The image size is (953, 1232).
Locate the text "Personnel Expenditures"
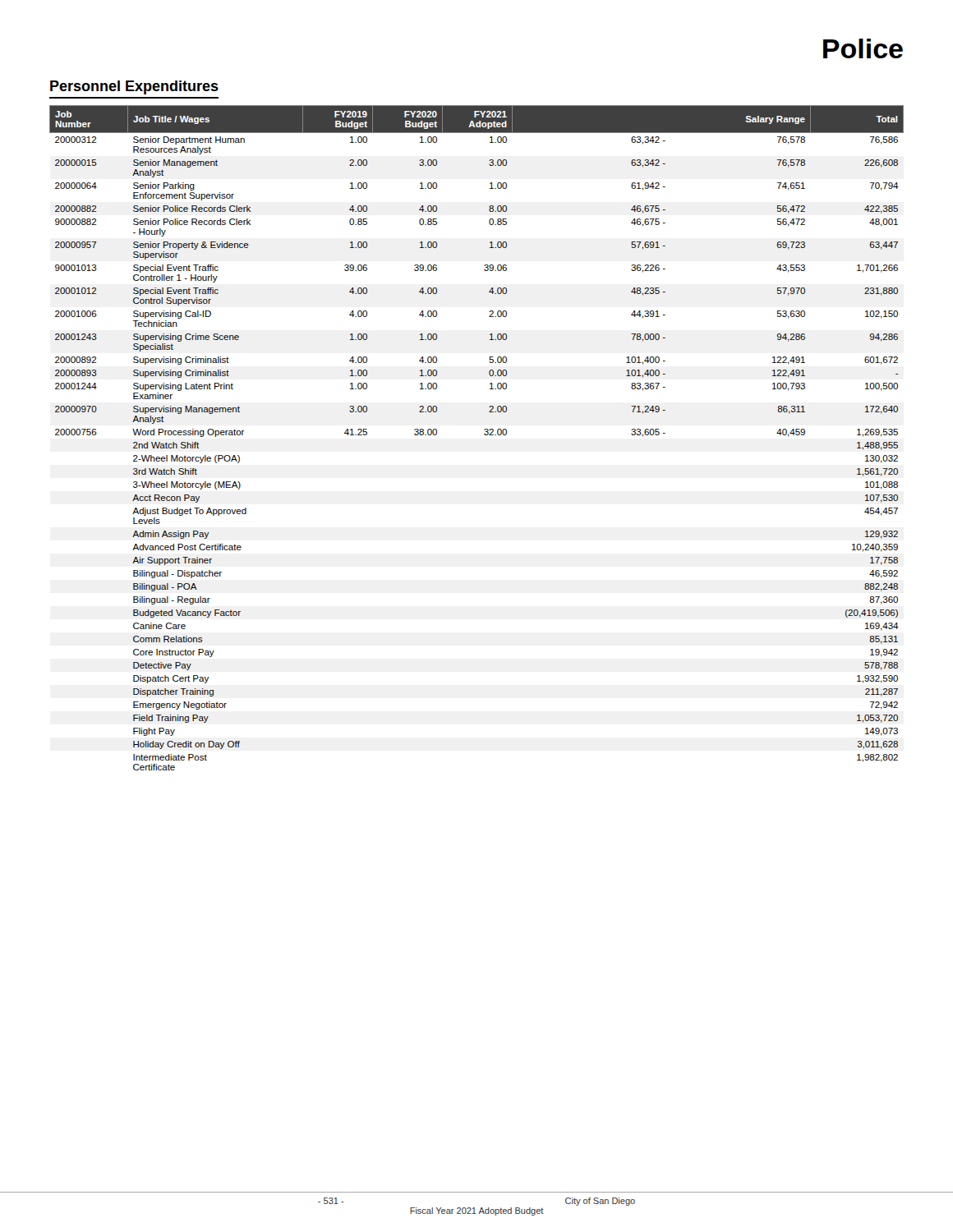134,86
